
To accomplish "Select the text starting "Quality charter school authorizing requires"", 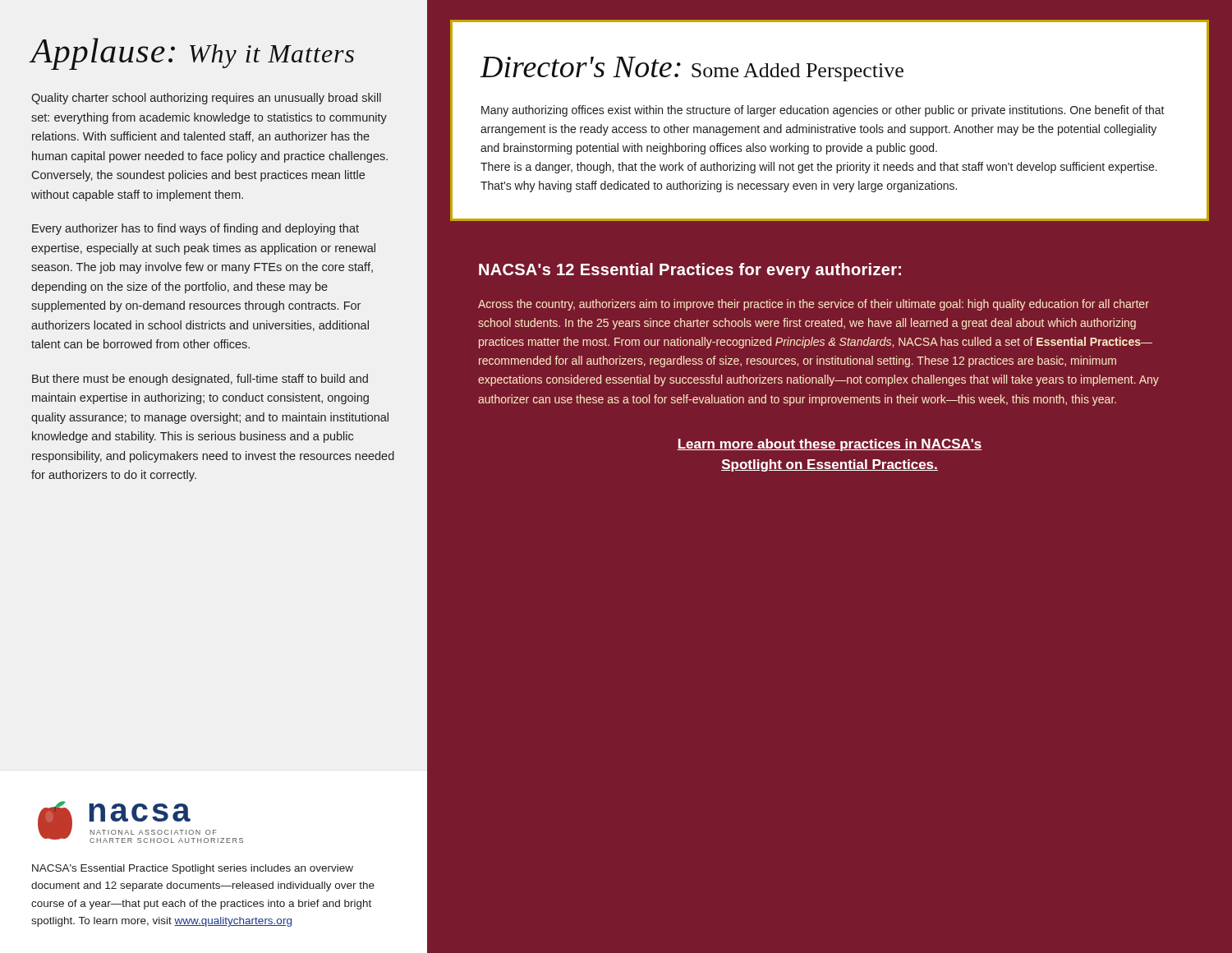I will [214, 147].
